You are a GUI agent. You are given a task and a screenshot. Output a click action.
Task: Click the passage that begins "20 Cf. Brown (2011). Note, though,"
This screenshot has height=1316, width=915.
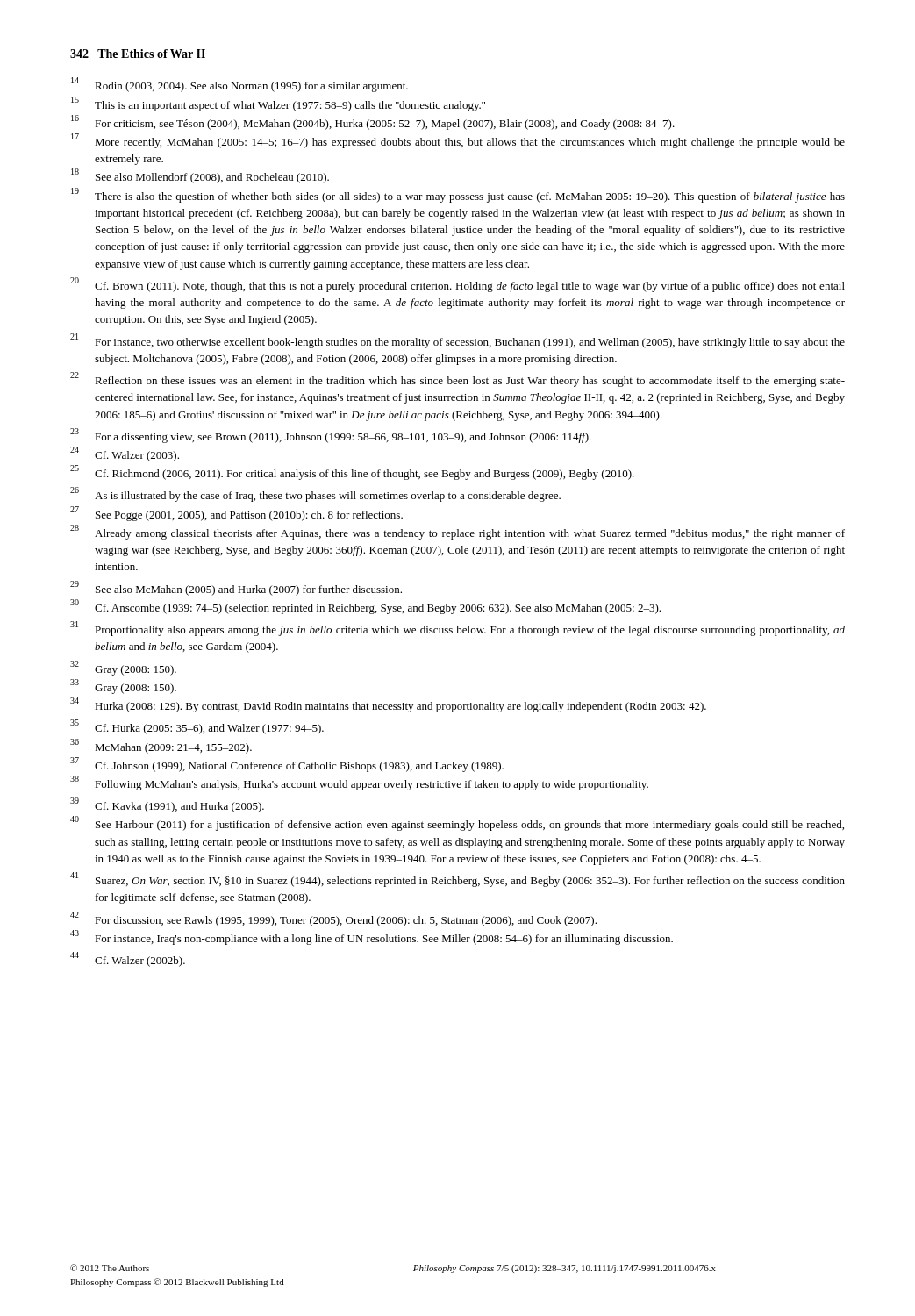click(x=458, y=302)
